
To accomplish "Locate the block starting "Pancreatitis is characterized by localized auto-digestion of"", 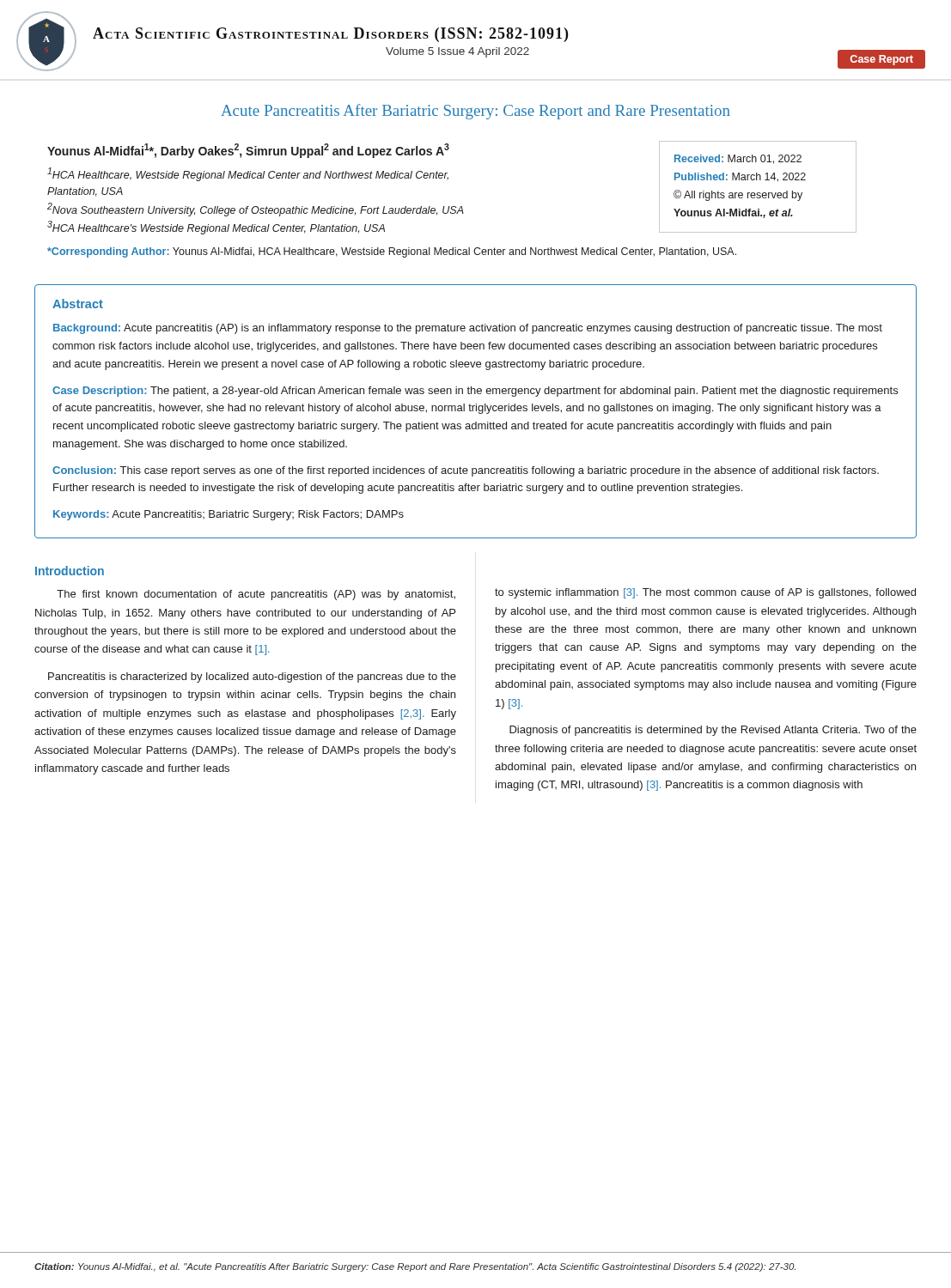I will 245,722.
